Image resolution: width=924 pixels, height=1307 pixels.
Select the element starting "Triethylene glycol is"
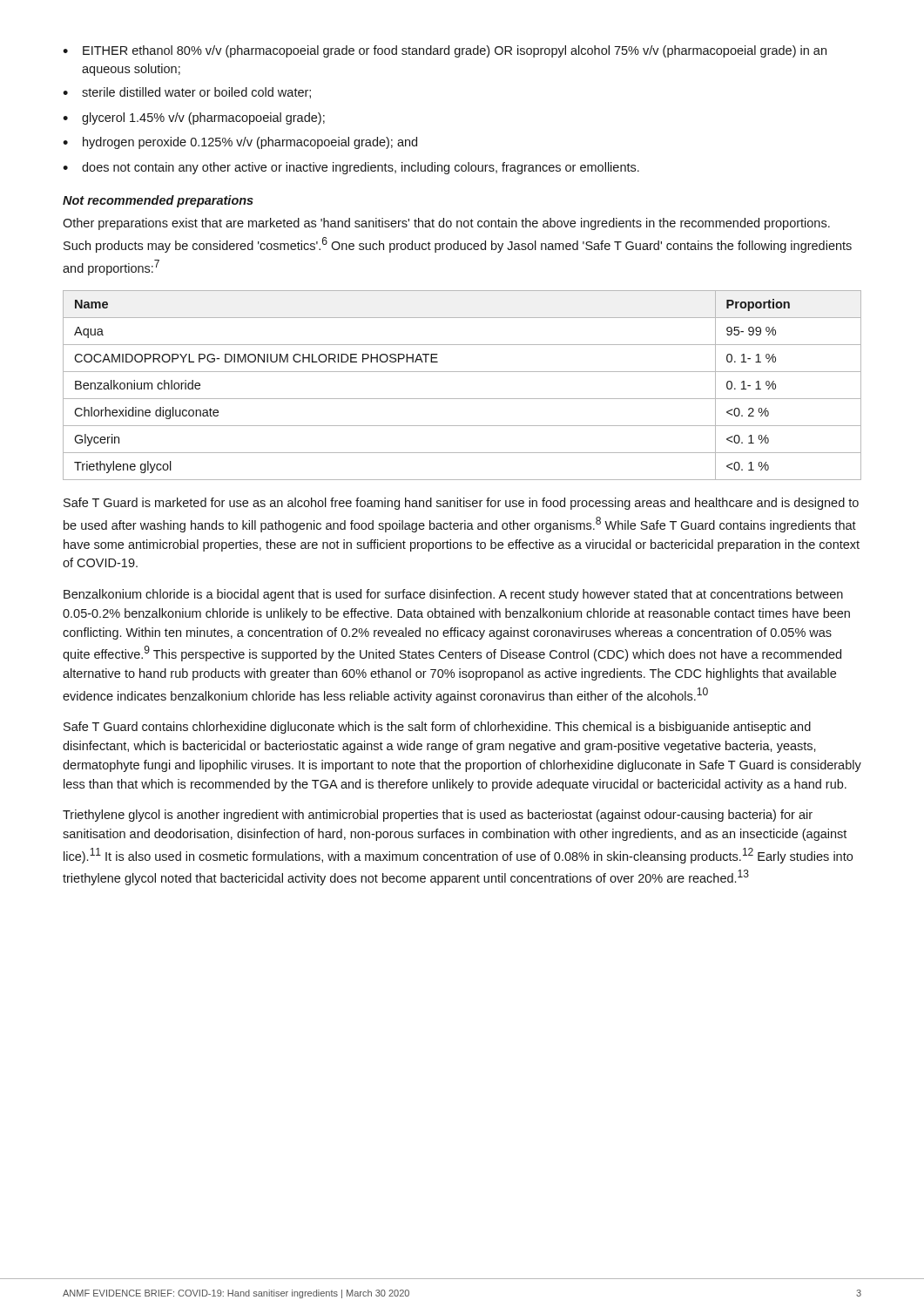458,847
